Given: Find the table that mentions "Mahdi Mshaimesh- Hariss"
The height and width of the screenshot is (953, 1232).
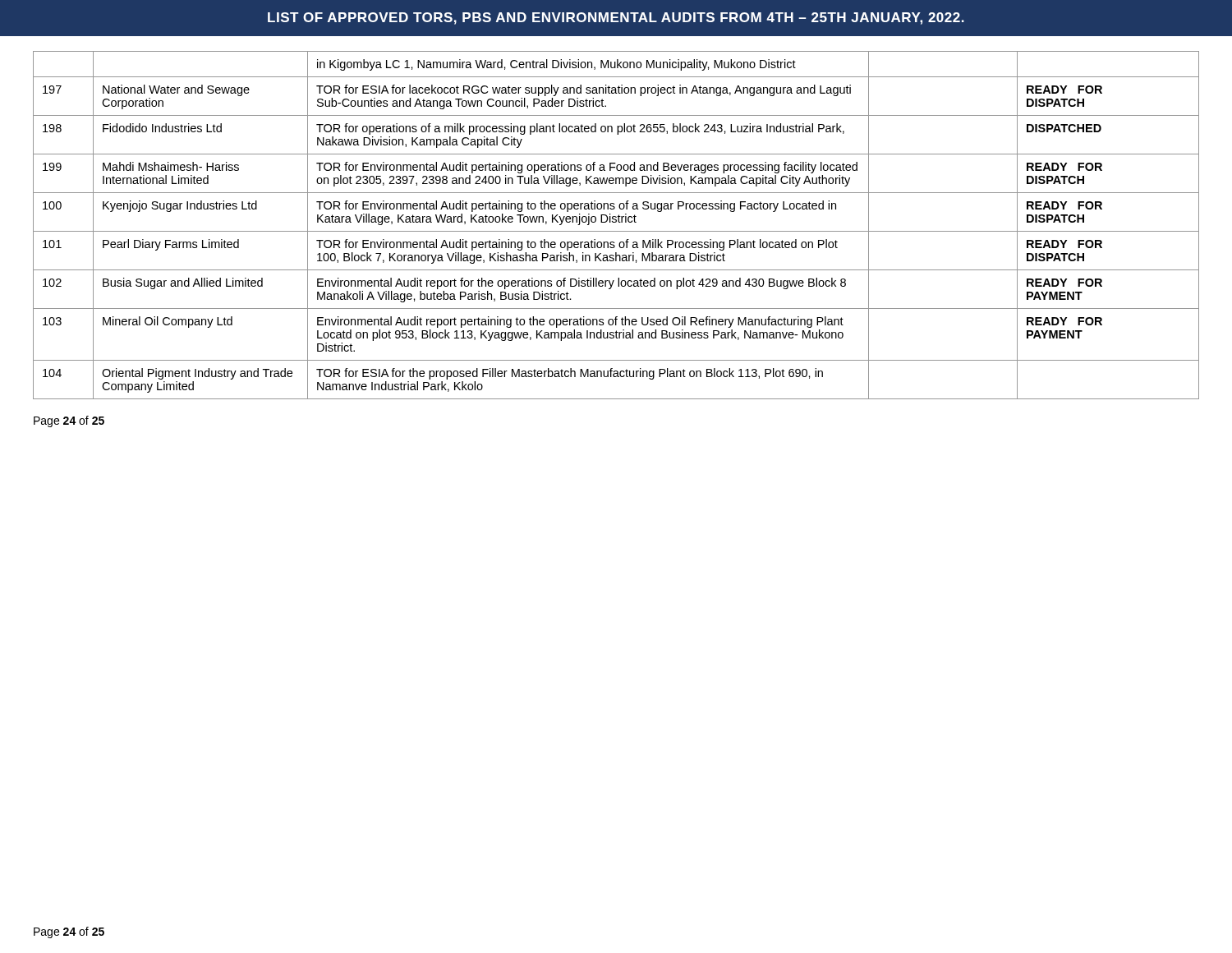Looking at the screenshot, I should coord(616,225).
